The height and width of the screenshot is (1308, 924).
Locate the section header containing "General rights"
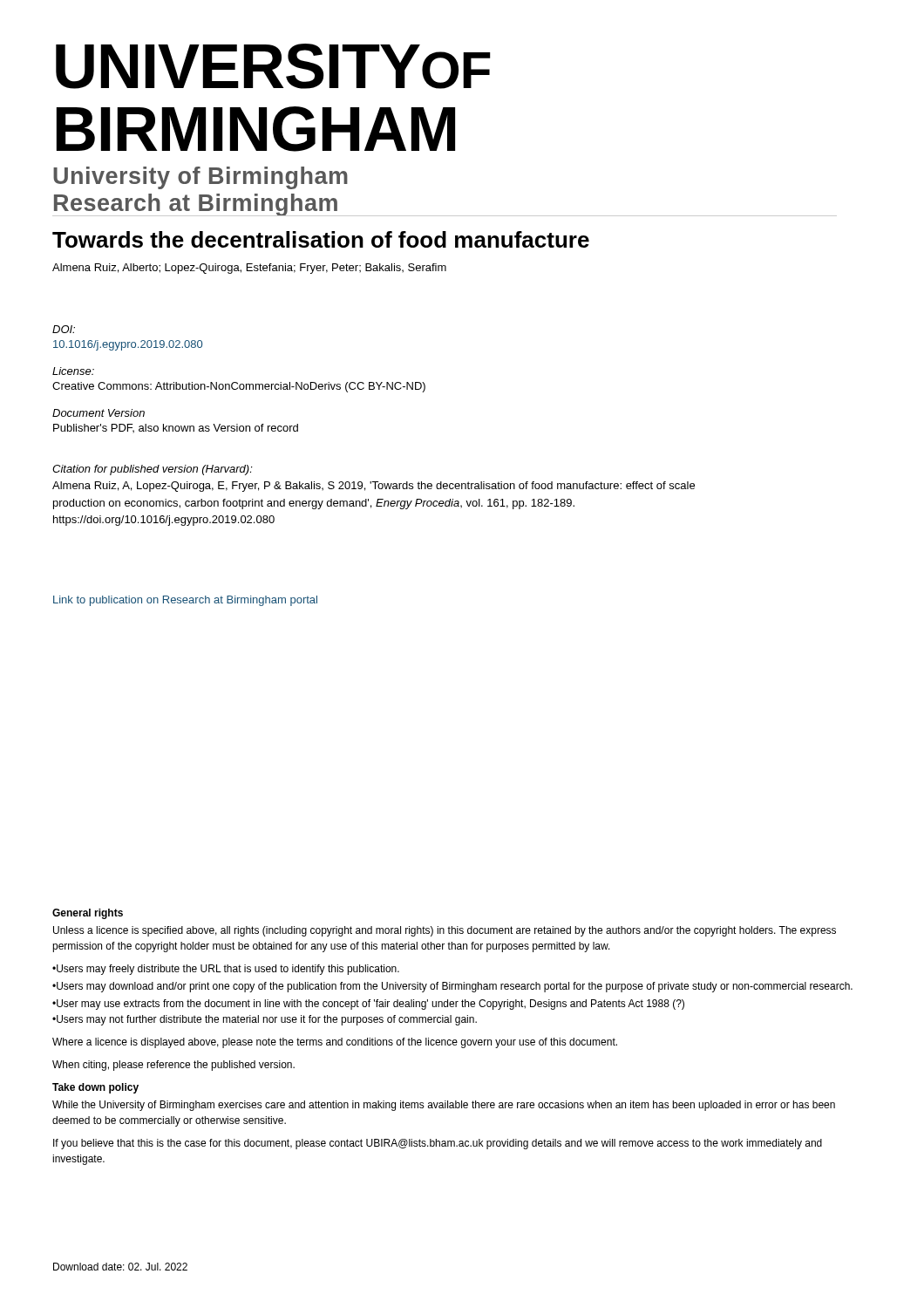(88, 913)
